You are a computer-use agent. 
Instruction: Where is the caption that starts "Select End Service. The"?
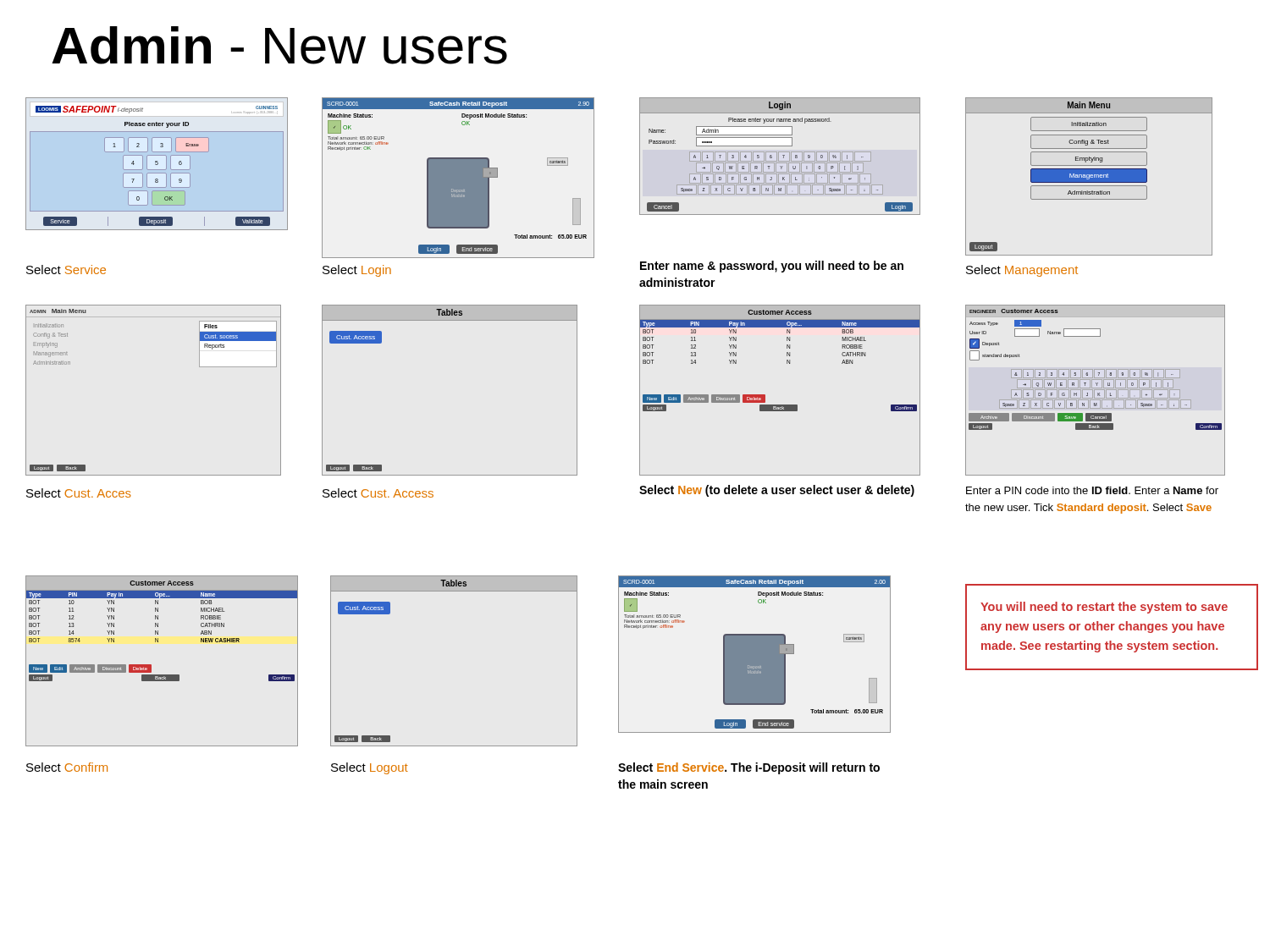pyautogui.click(x=749, y=776)
